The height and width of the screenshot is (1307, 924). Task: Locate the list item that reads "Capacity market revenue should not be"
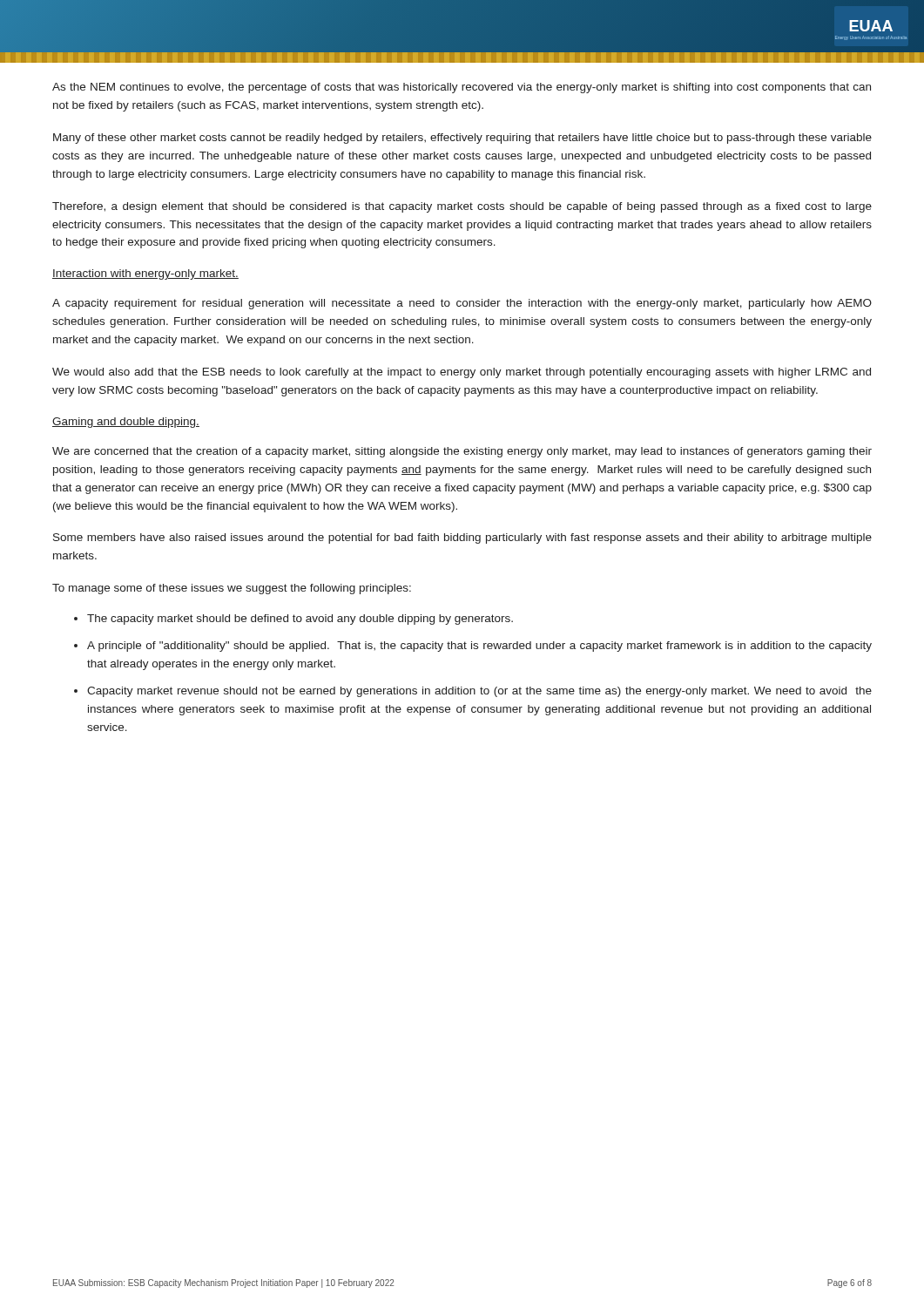tap(479, 709)
